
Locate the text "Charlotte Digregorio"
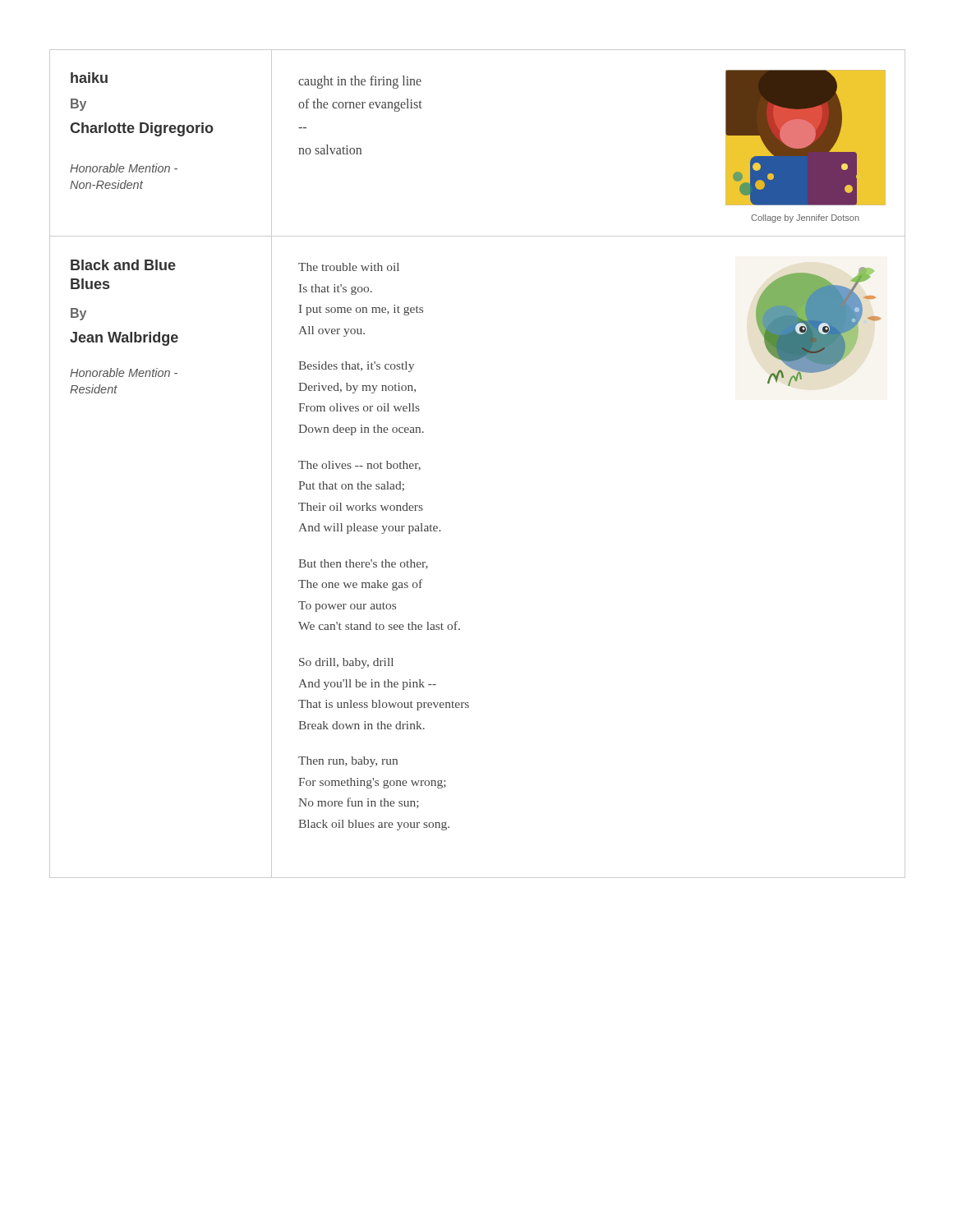pos(142,128)
